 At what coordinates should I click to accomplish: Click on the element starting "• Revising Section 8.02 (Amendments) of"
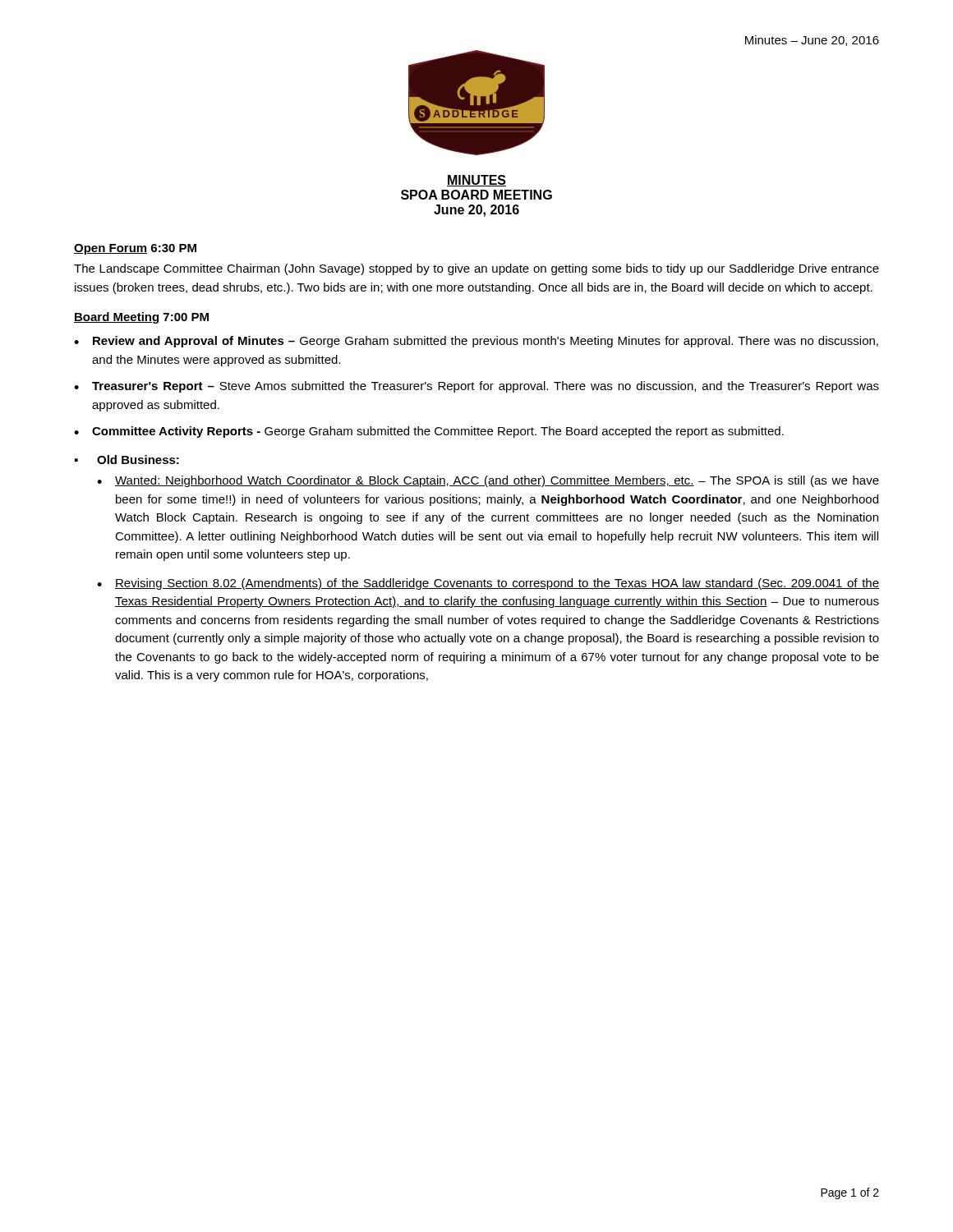pos(488,629)
